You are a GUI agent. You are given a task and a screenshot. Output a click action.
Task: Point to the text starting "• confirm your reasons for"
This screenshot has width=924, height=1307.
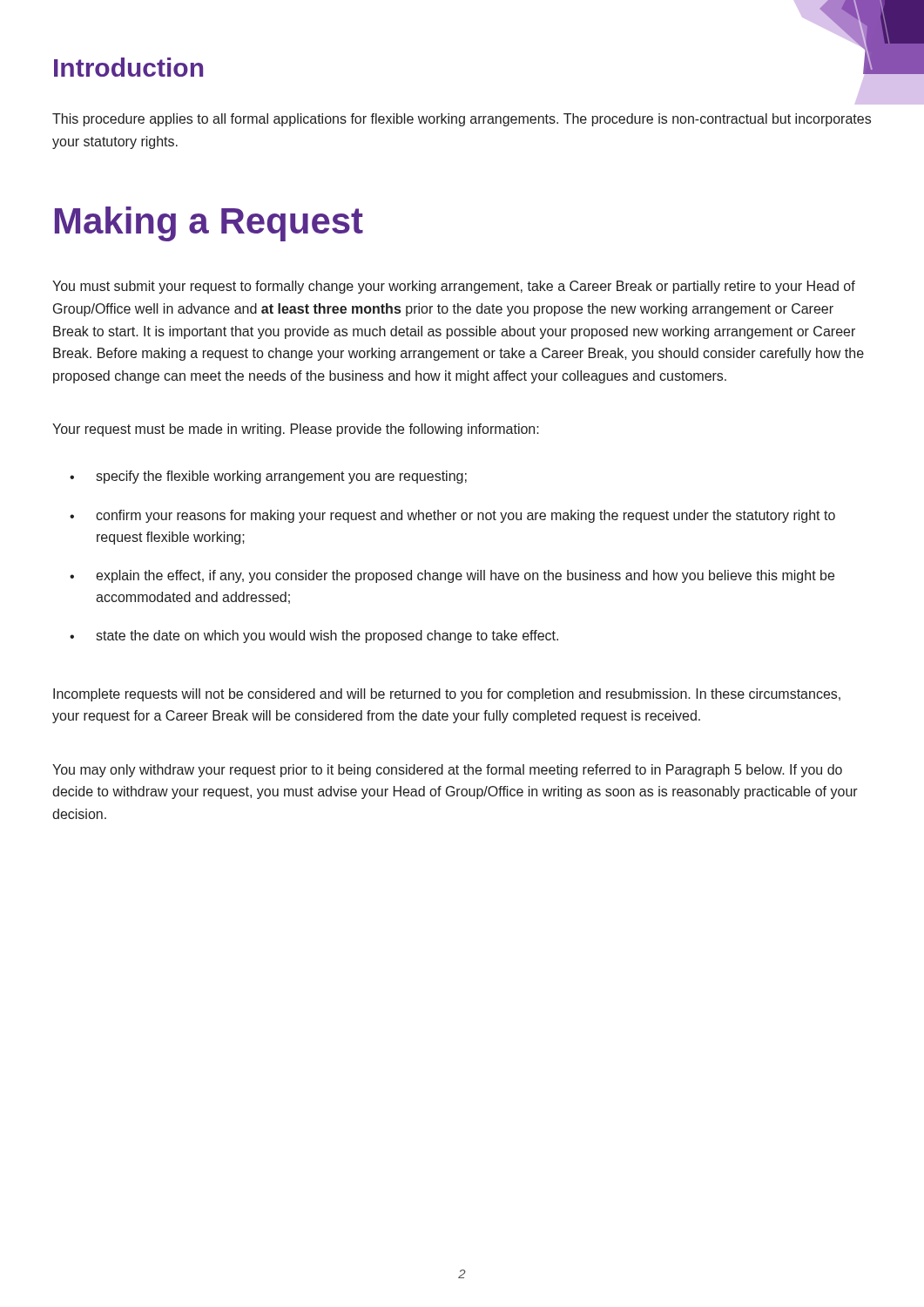471,527
